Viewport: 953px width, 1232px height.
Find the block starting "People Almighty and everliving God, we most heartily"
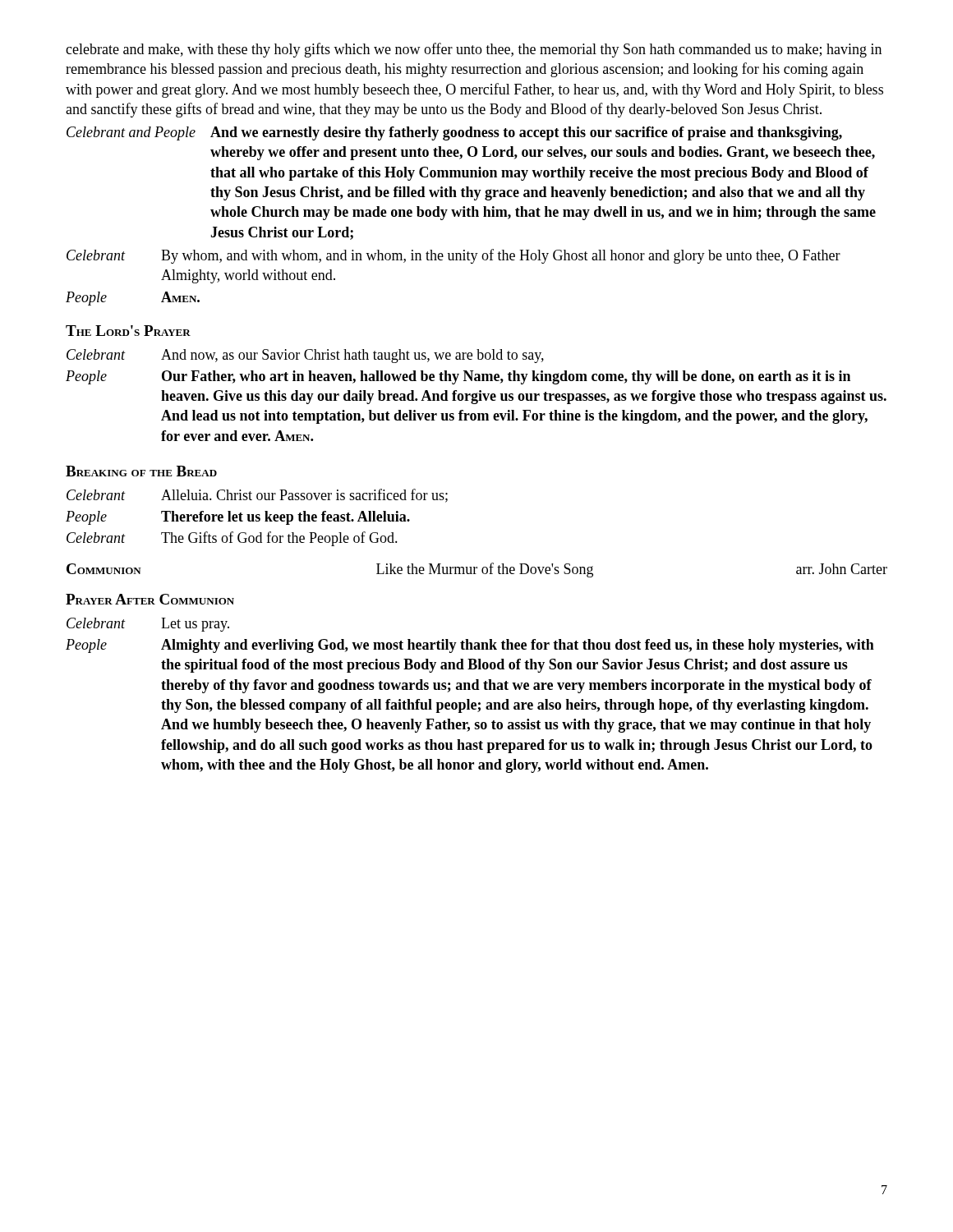(x=476, y=705)
